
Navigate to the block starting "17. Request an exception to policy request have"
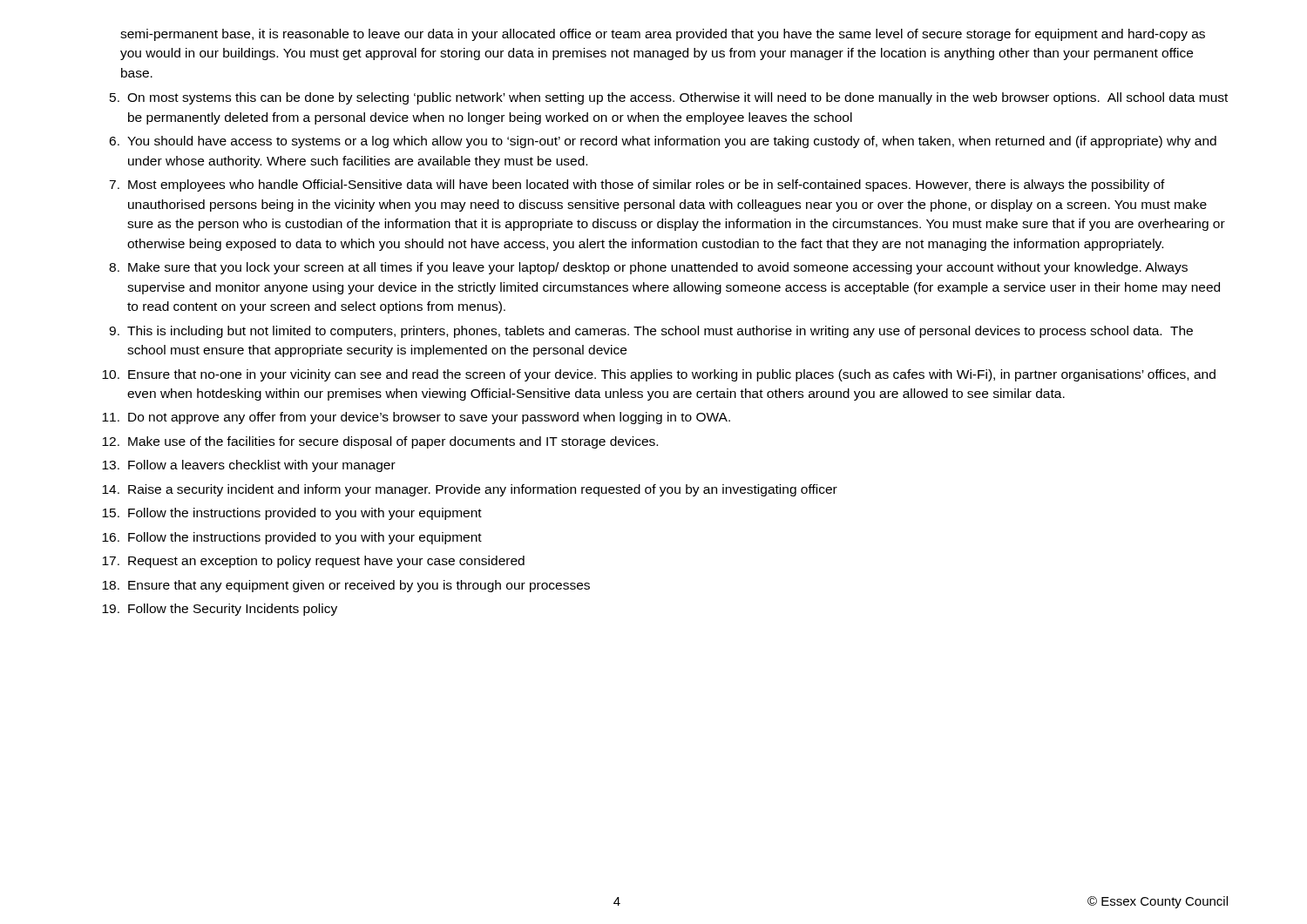pyautogui.click(x=313, y=562)
